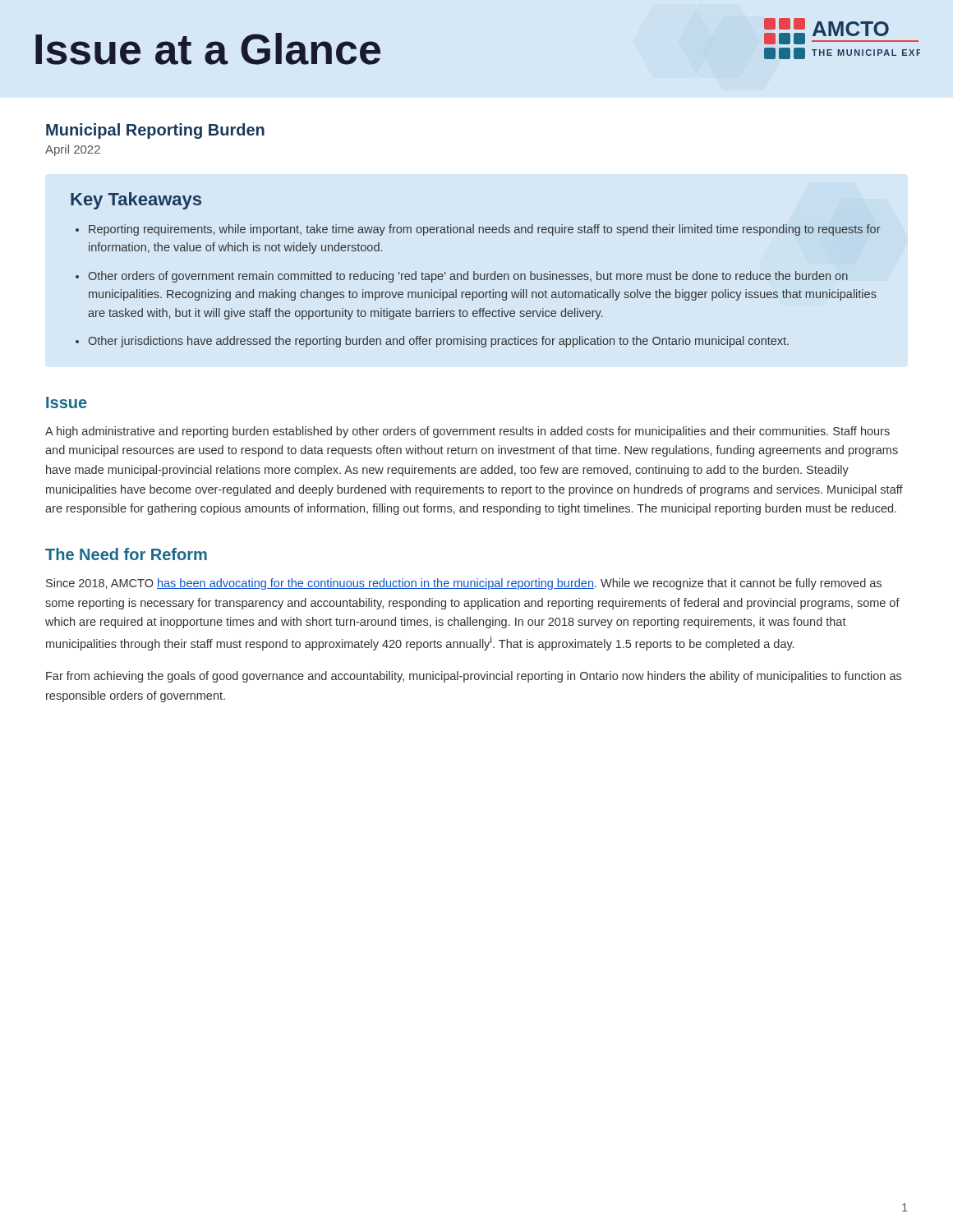Find the list item containing "Other orders of government"

(x=482, y=294)
